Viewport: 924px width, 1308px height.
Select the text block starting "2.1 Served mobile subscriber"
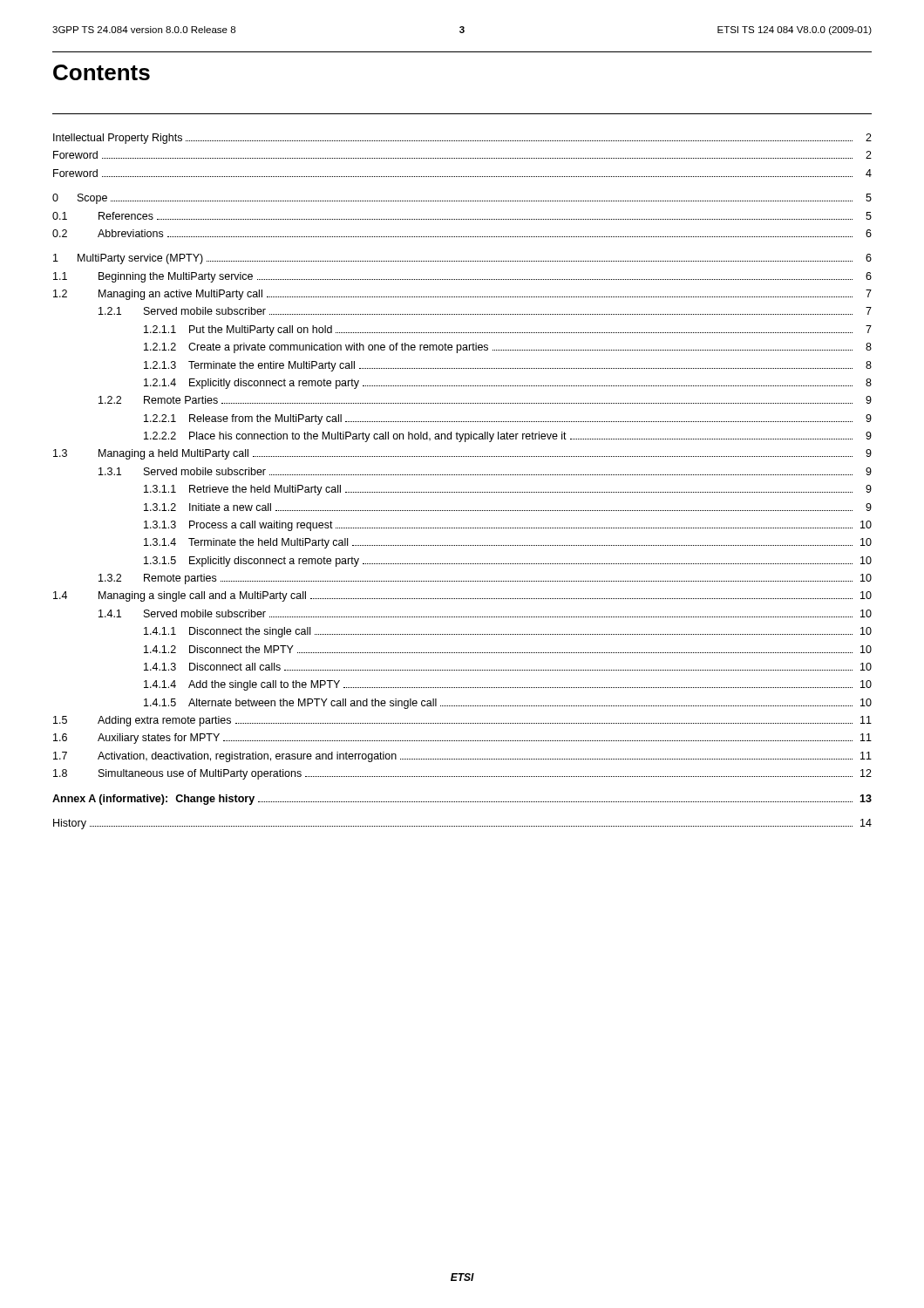(485, 312)
